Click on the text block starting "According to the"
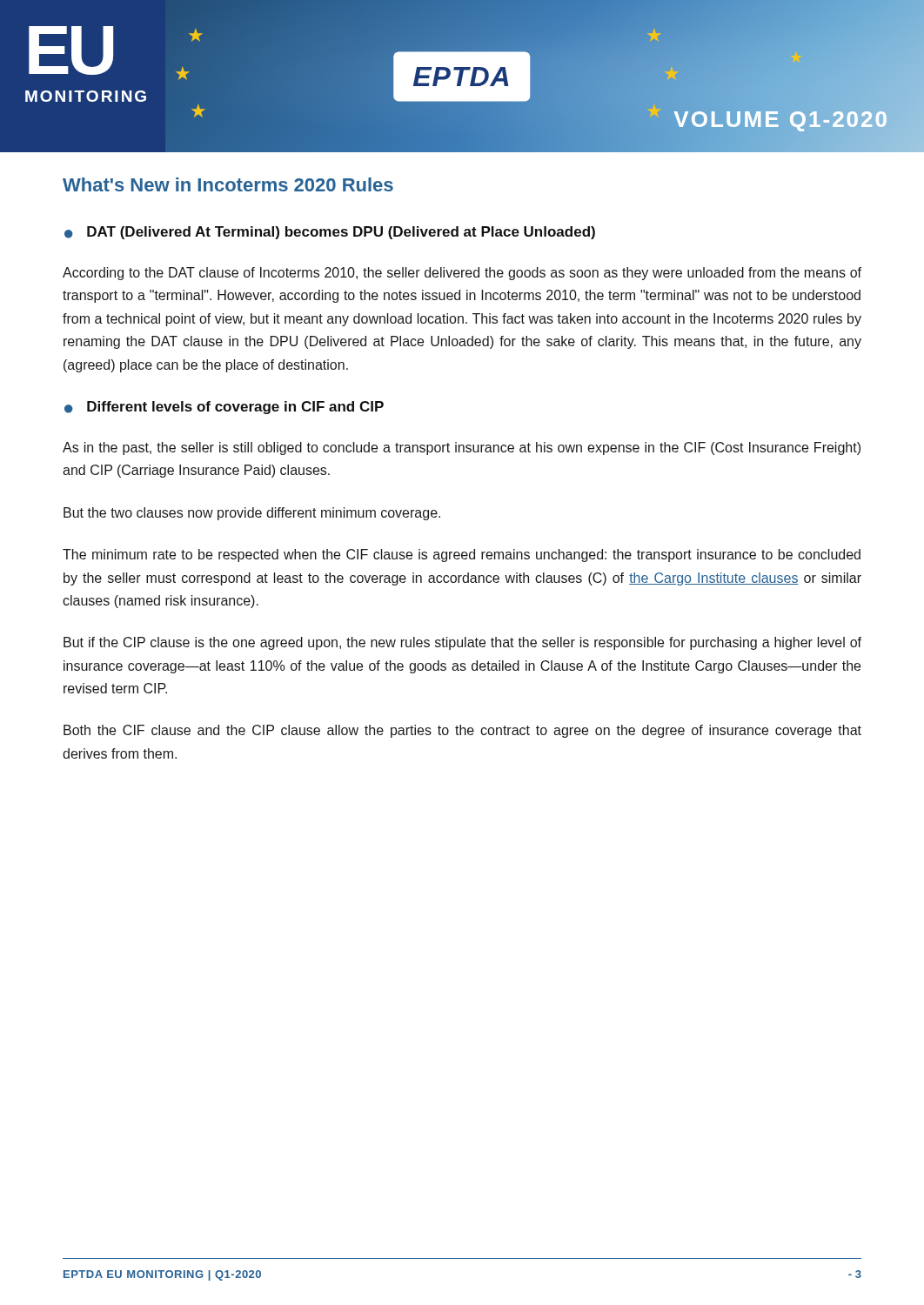The width and height of the screenshot is (924, 1305). pos(462,319)
